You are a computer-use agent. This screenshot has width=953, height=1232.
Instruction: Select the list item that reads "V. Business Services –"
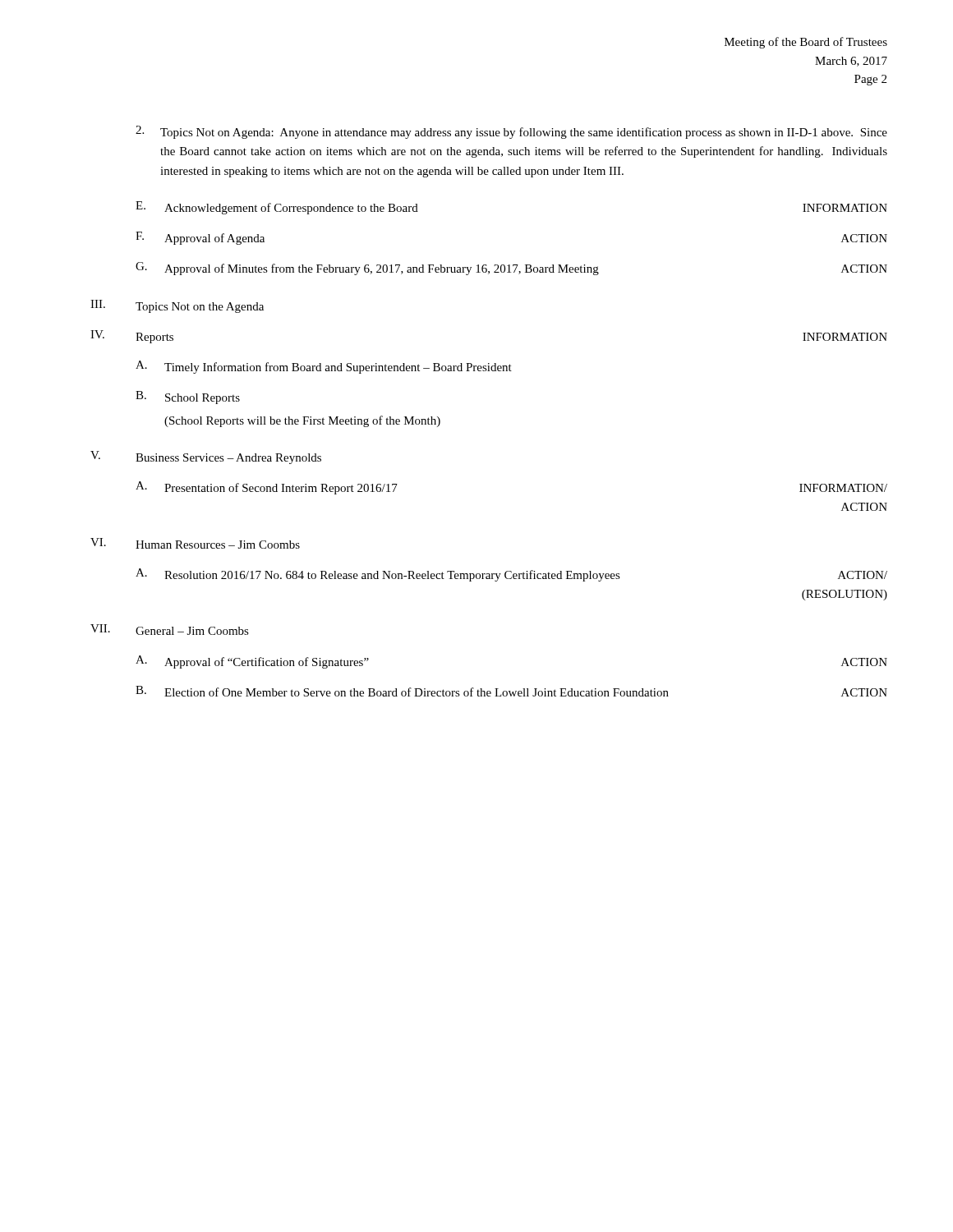click(x=206, y=457)
